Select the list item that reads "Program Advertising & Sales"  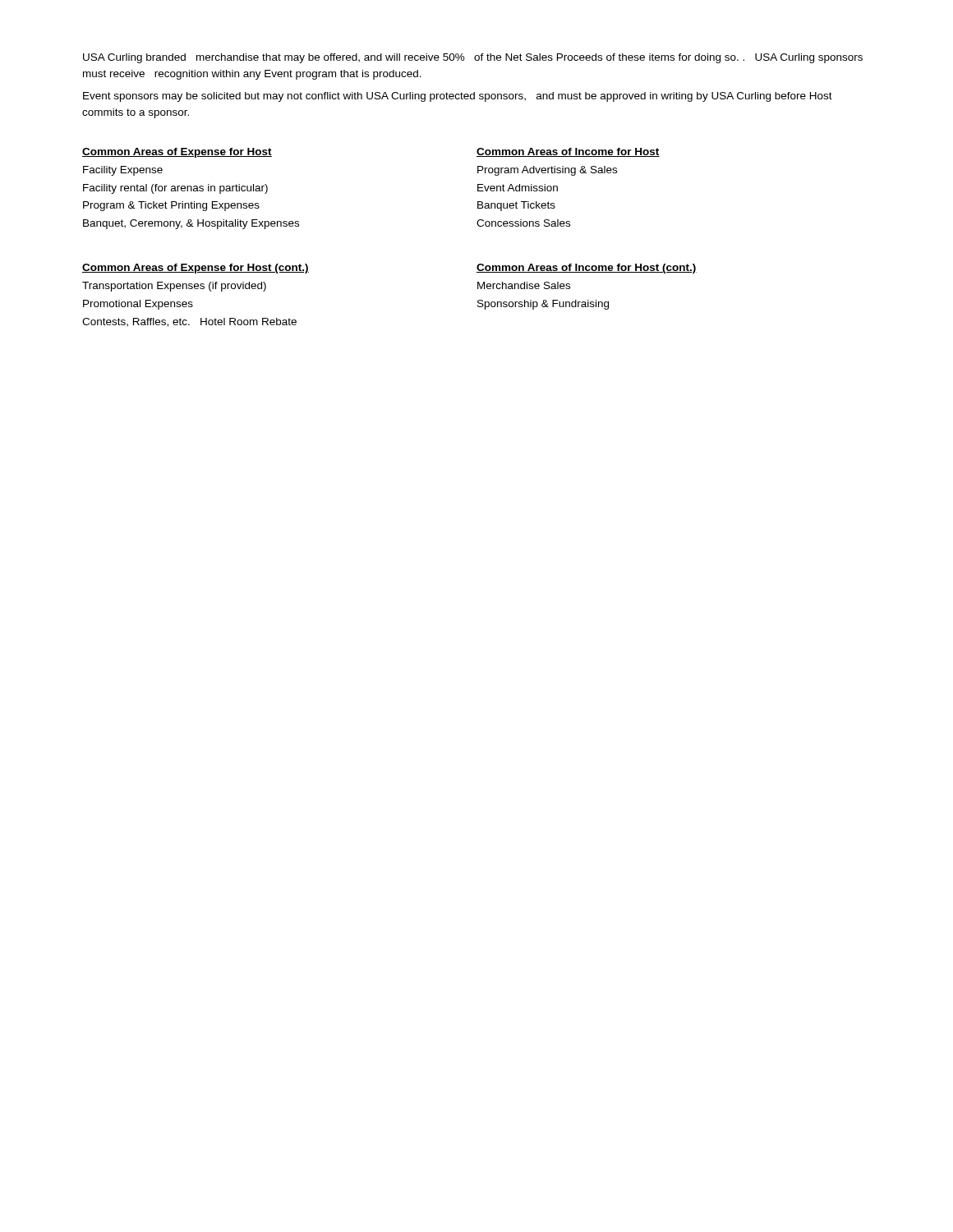coord(547,170)
